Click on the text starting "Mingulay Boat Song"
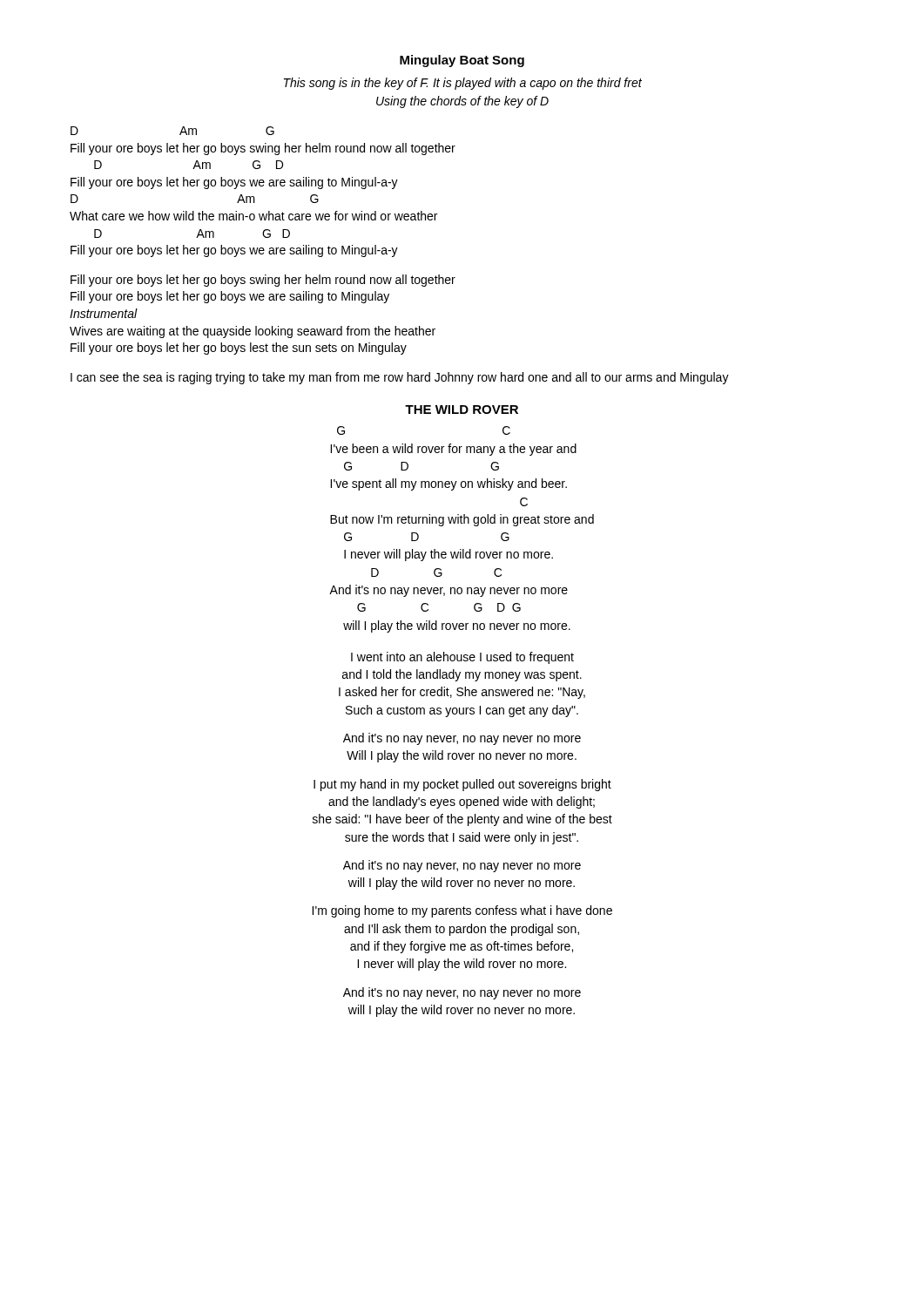The image size is (924, 1307). click(x=462, y=60)
